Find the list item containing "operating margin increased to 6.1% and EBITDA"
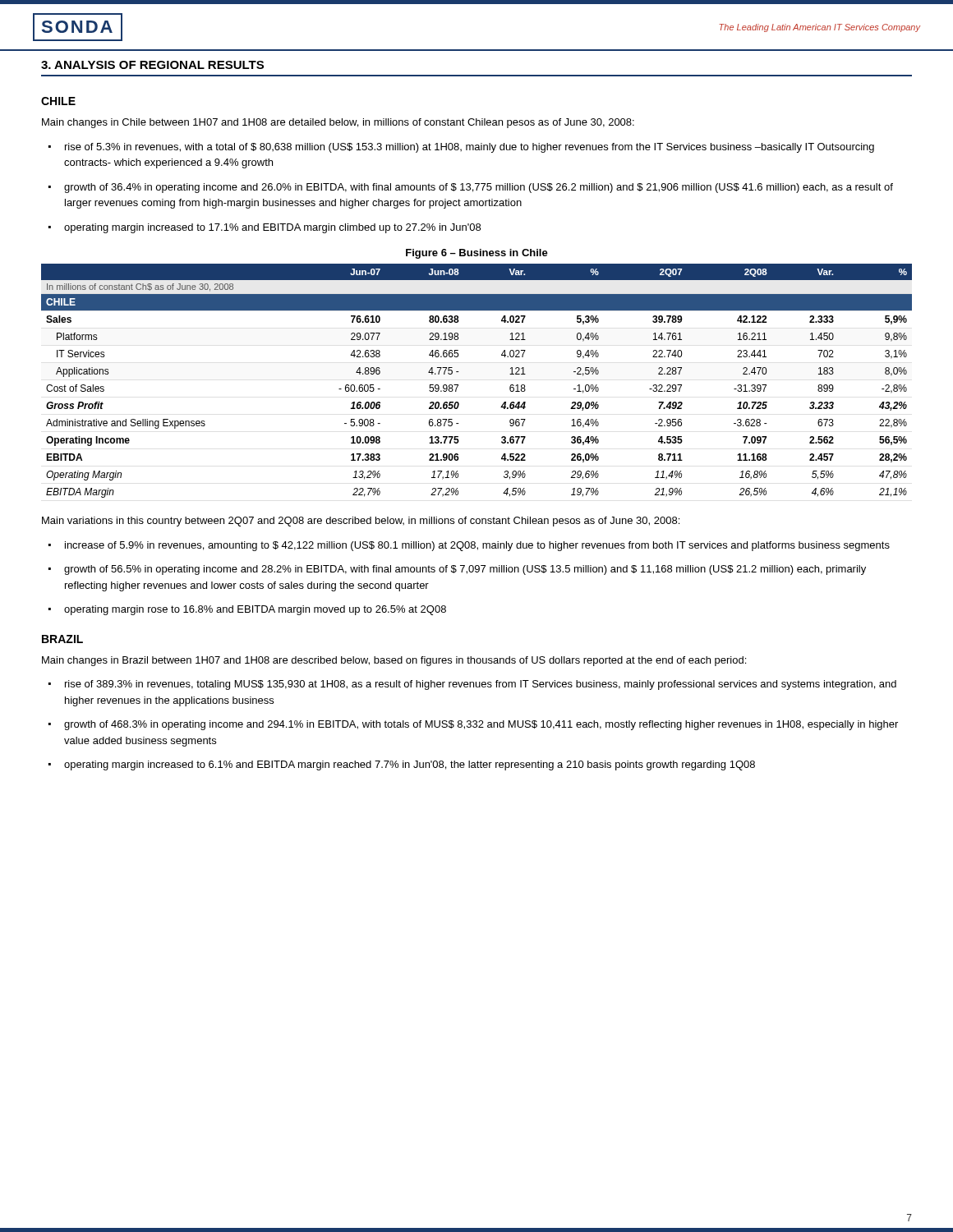 point(410,764)
